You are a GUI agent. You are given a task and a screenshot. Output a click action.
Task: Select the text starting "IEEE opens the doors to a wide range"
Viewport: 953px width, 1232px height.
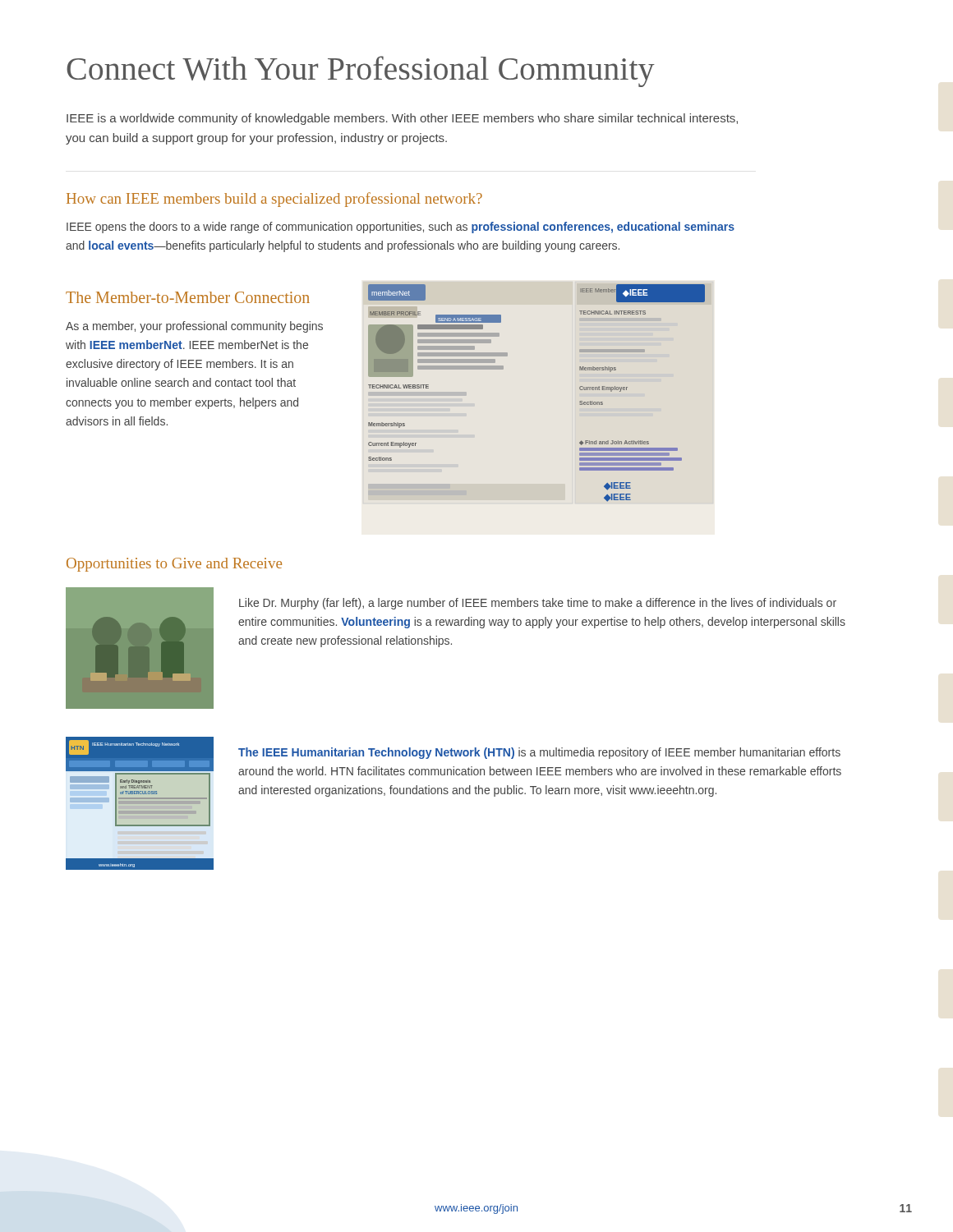pyautogui.click(x=411, y=237)
